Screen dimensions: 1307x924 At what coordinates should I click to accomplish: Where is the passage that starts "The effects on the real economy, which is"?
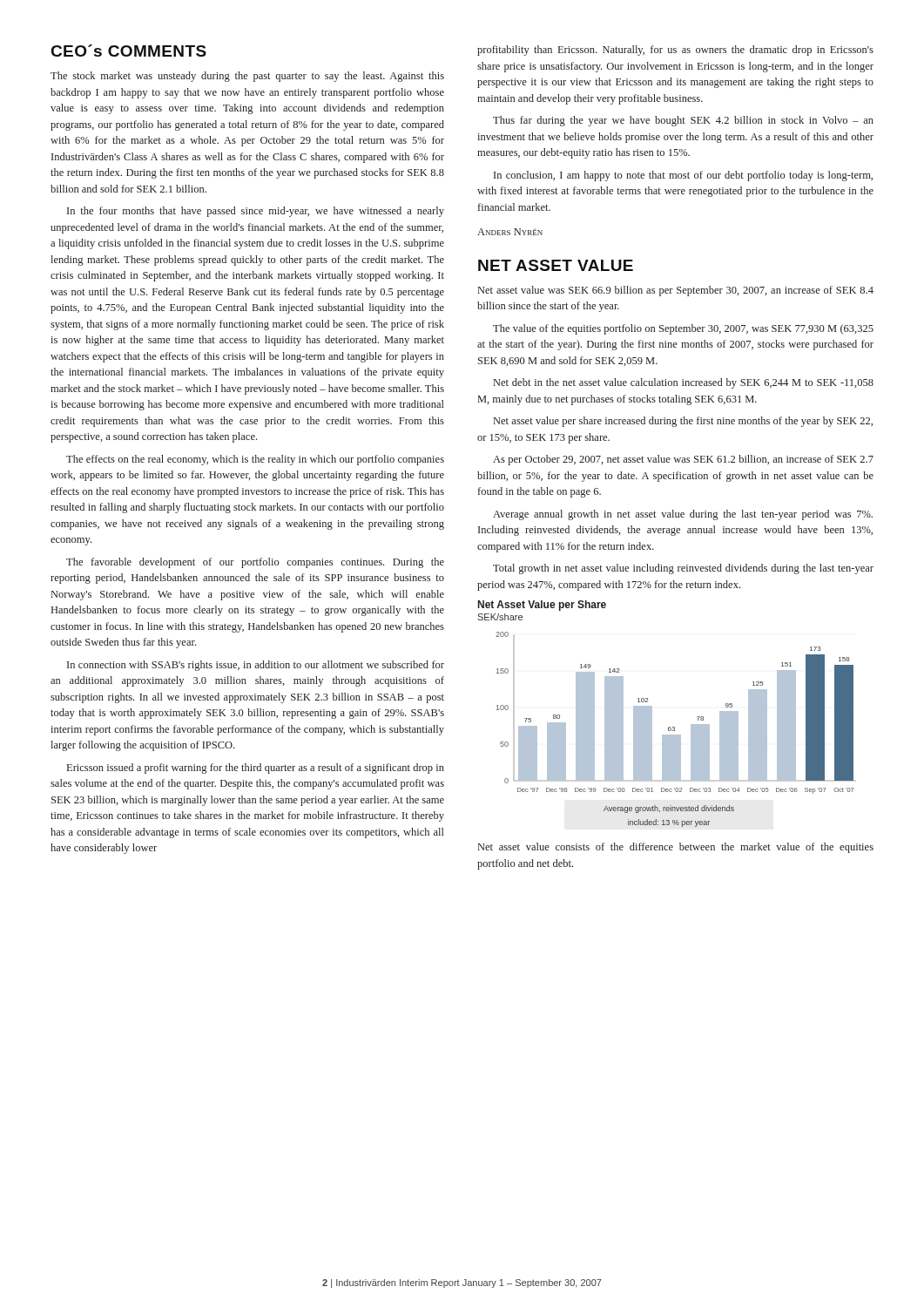[x=247, y=499]
